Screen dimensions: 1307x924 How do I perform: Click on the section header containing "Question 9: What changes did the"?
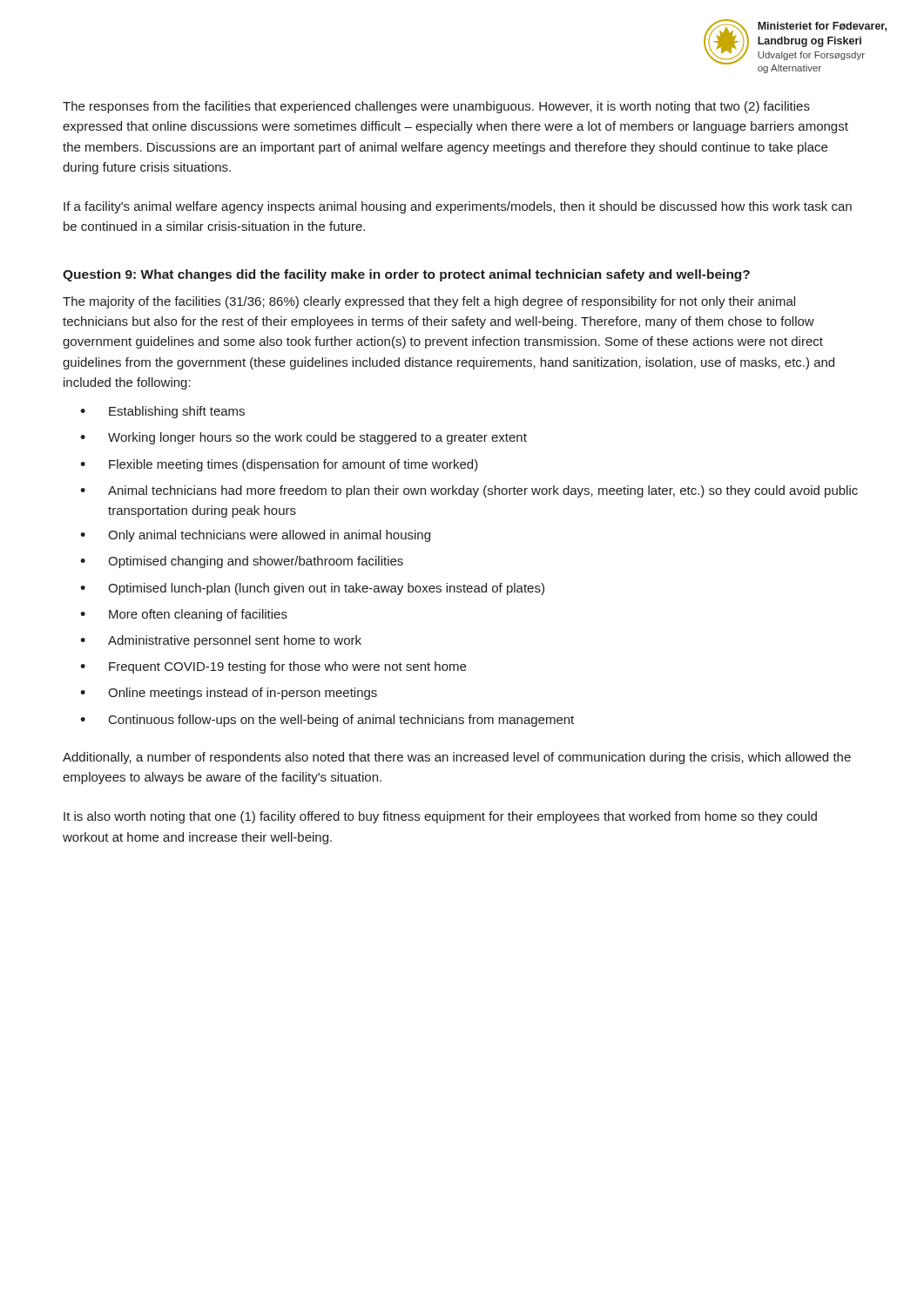coord(407,274)
